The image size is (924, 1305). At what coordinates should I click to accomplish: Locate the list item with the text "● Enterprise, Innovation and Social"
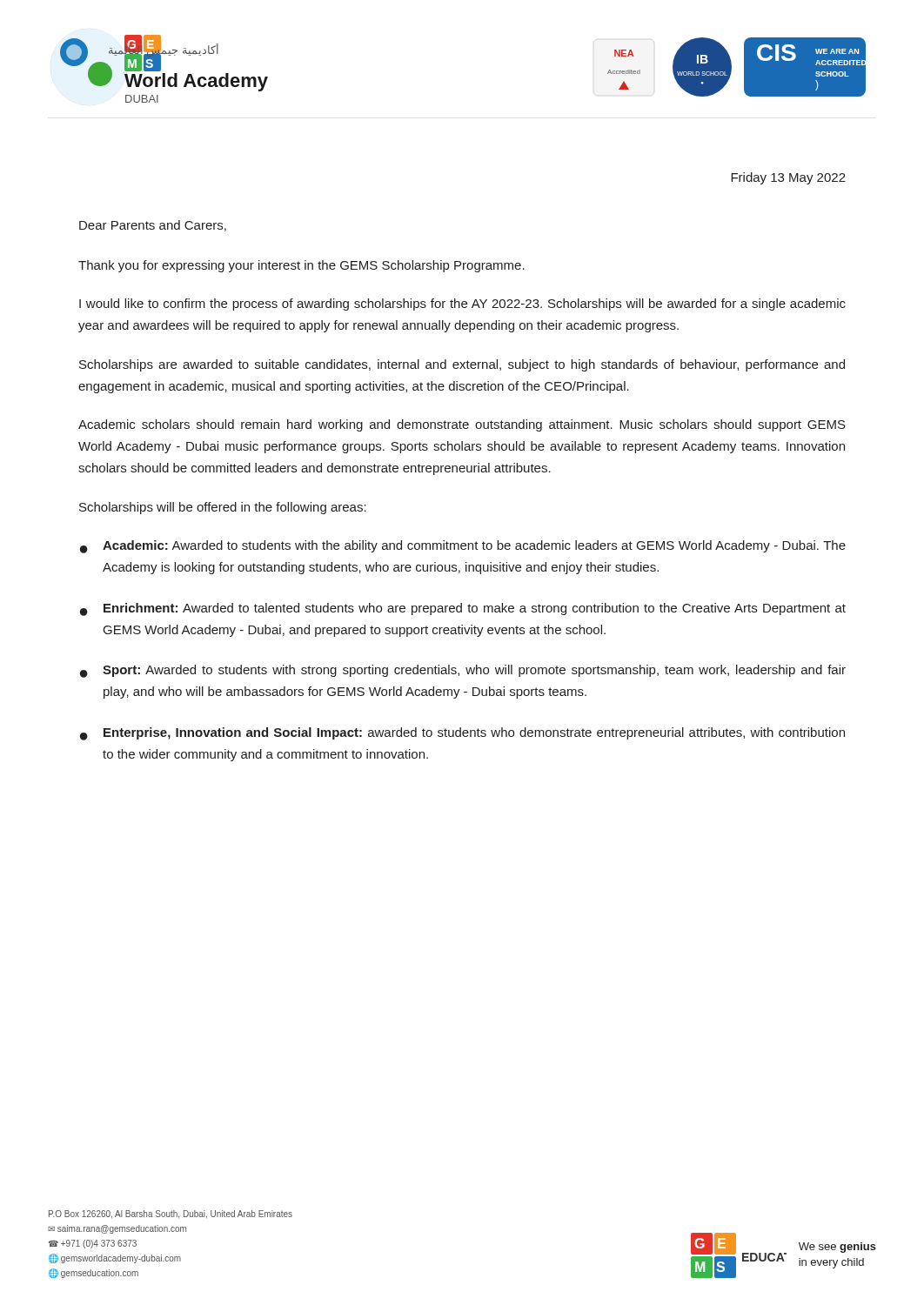(x=462, y=743)
